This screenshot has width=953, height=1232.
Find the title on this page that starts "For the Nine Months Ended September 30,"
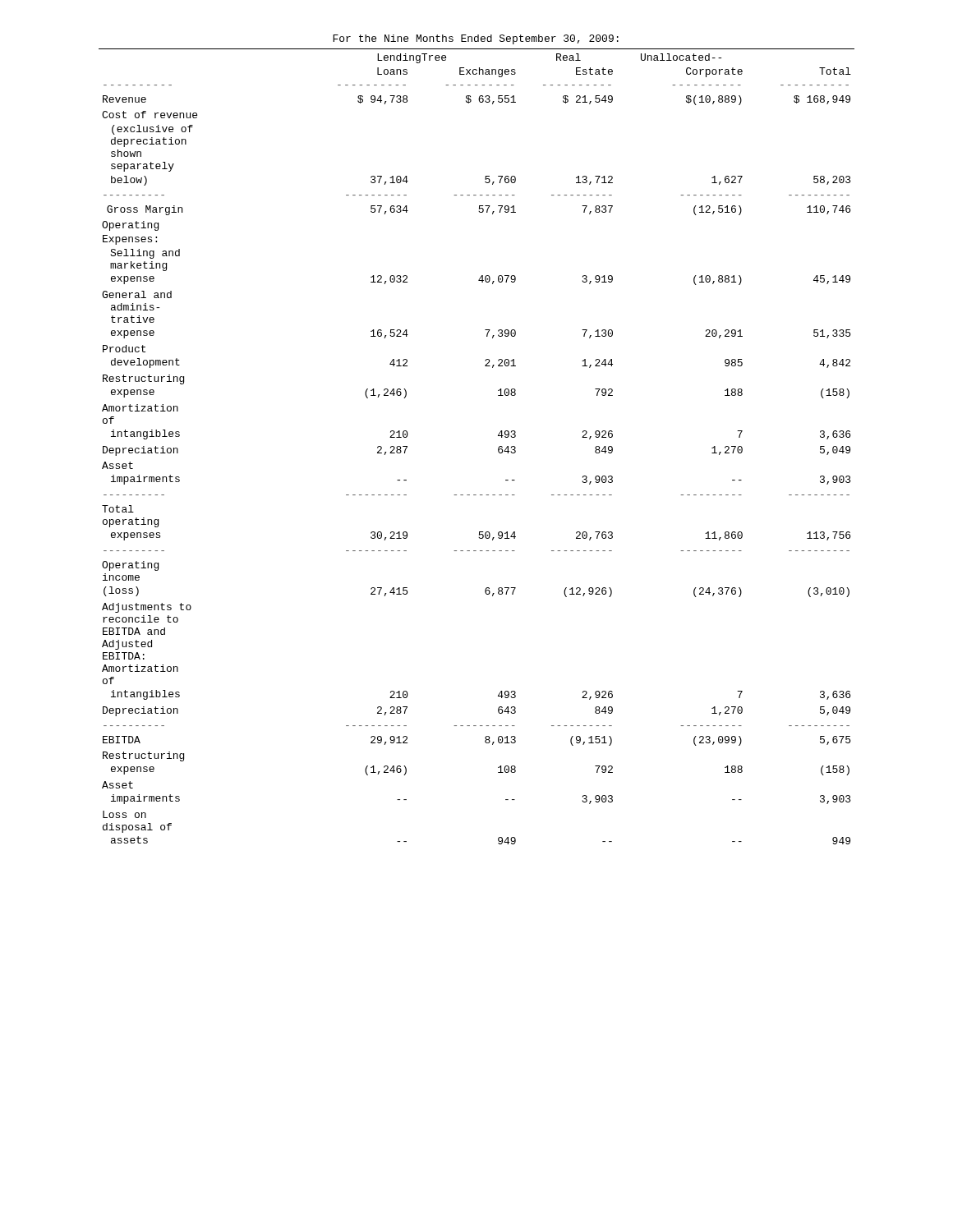click(x=476, y=39)
